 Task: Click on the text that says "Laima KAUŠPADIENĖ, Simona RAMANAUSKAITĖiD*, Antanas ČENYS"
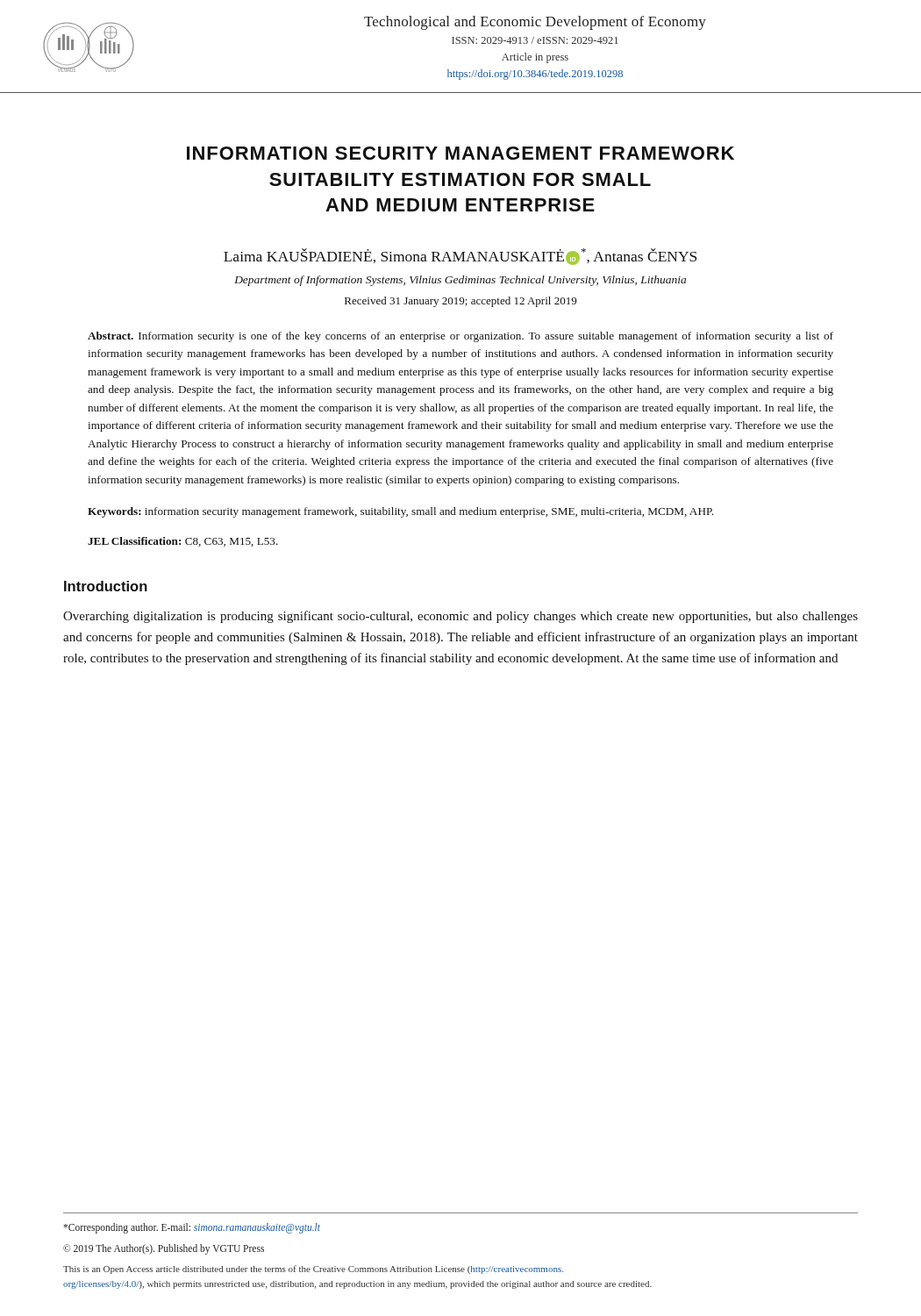click(460, 255)
